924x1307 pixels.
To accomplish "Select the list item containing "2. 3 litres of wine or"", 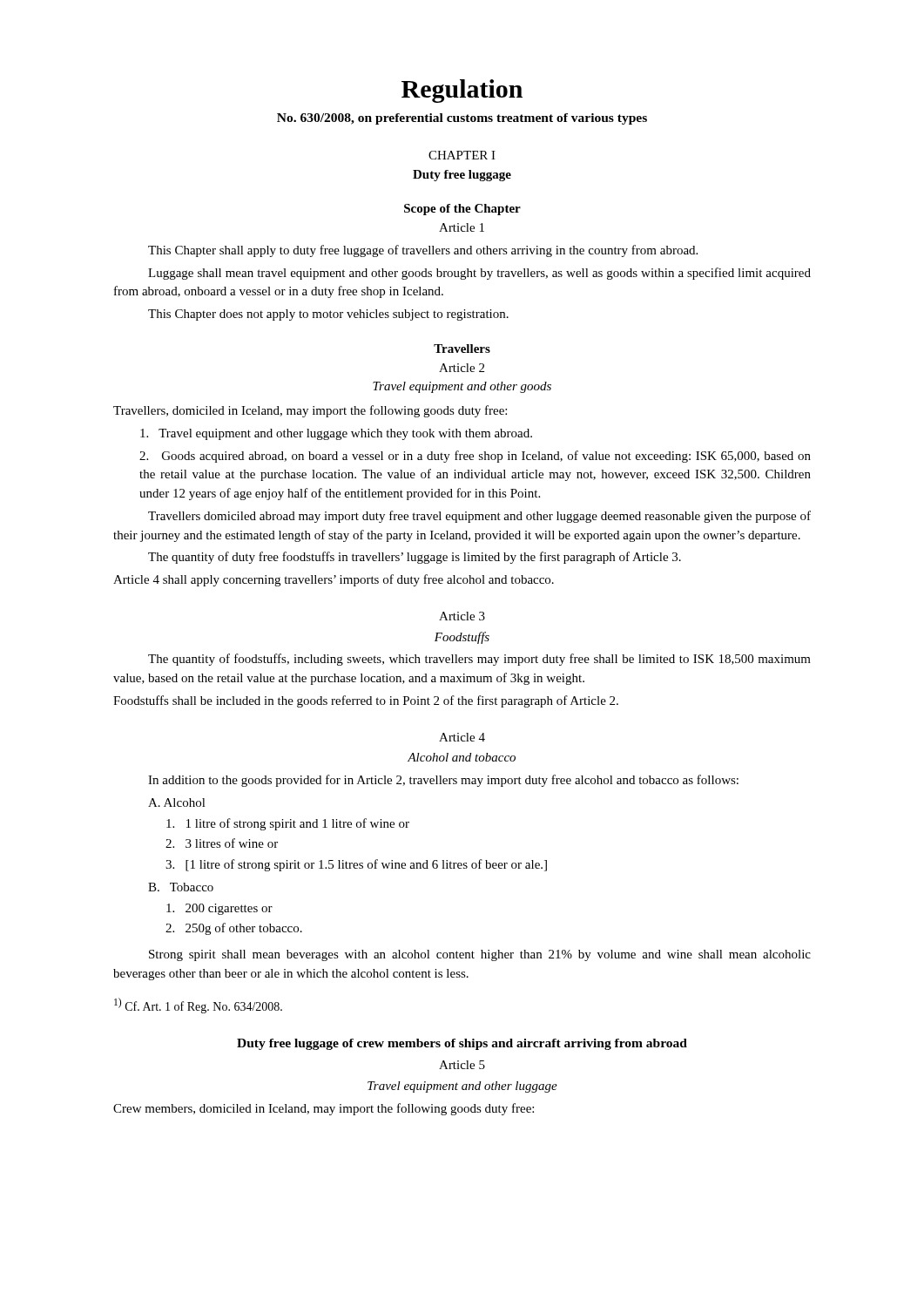I will [222, 844].
